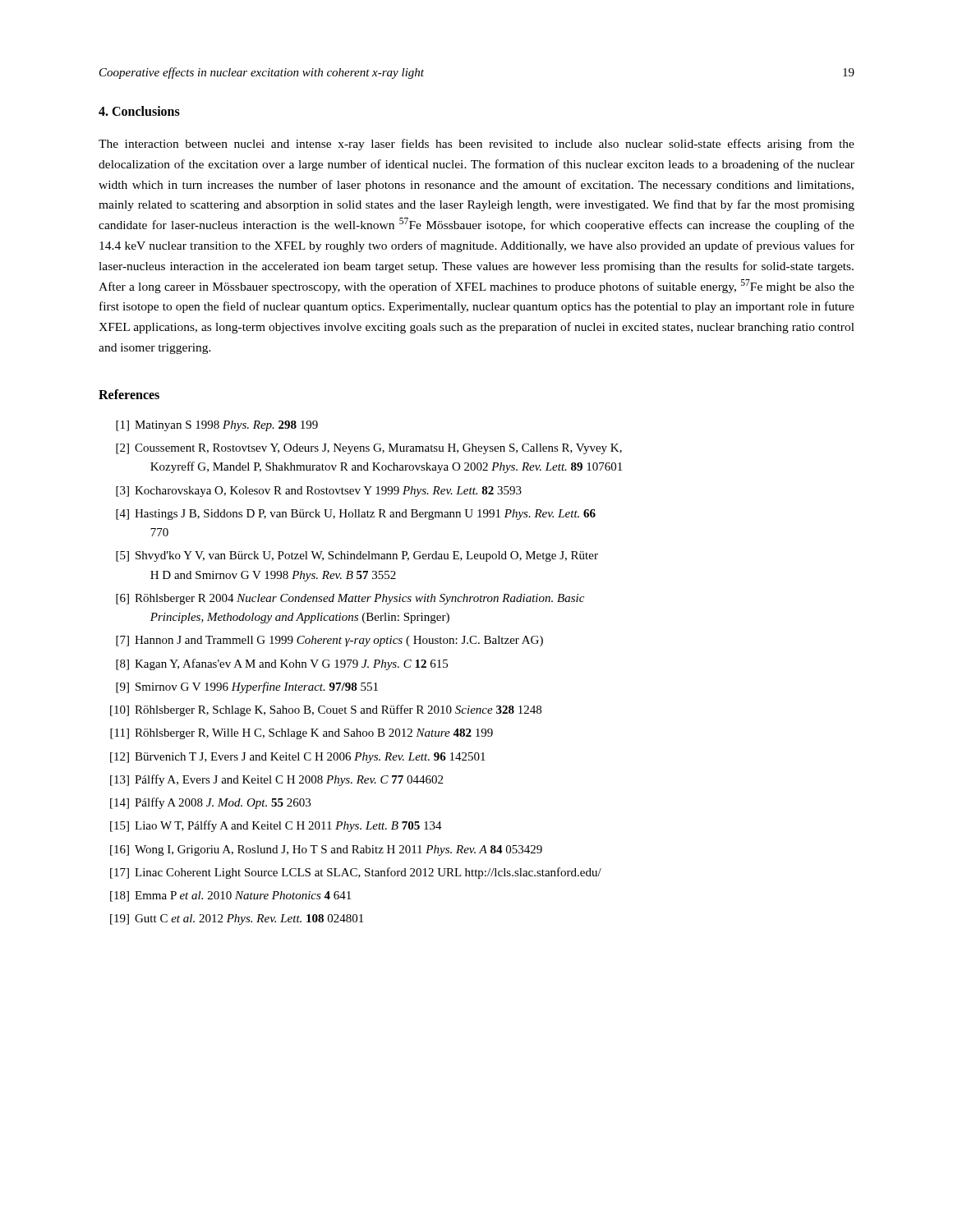Select the list item that reads "[4] Hastings J B, Siddons D"
This screenshot has width=953, height=1232.
(476, 523)
